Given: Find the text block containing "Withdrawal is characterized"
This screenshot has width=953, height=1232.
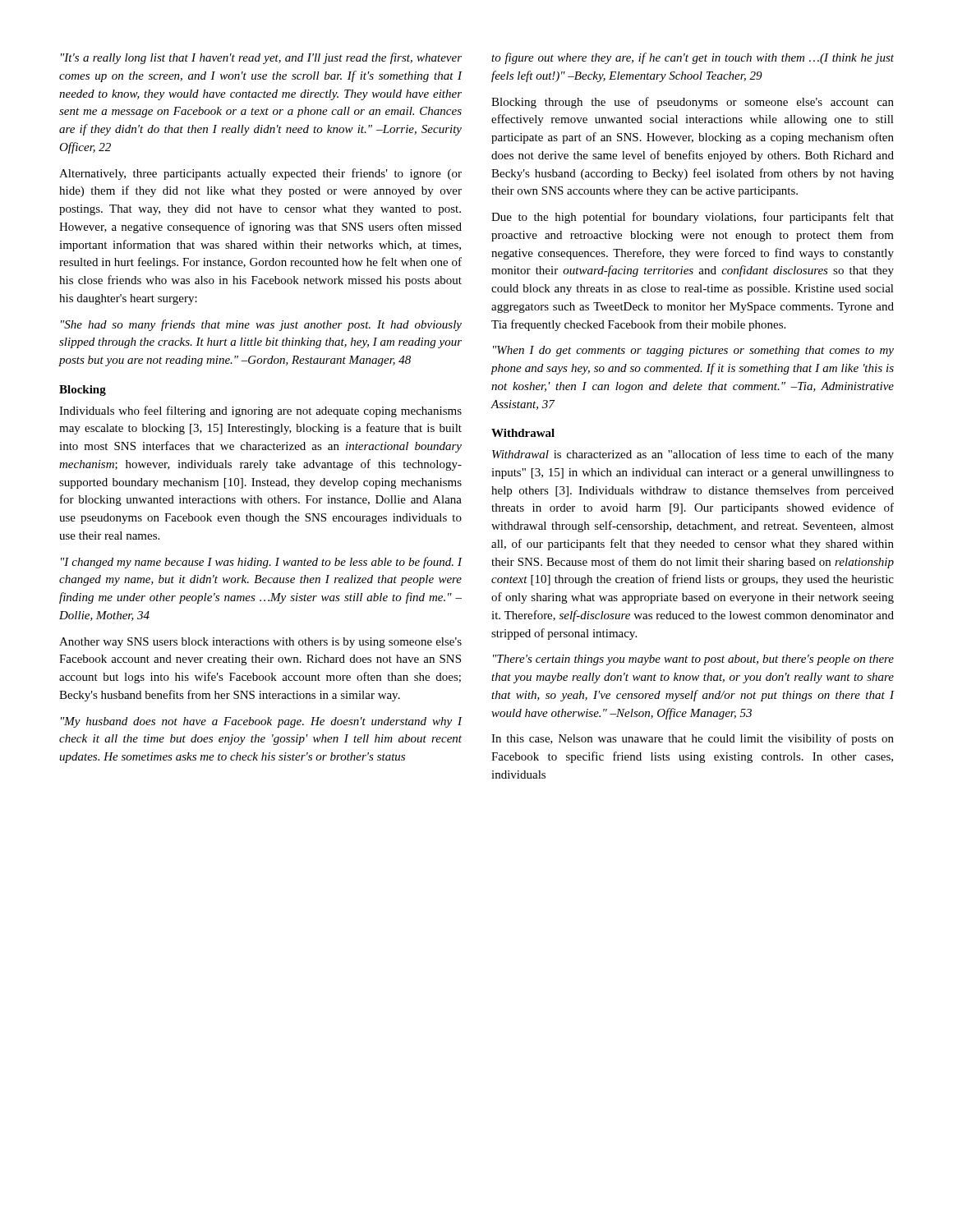Looking at the screenshot, I should [693, 544].
